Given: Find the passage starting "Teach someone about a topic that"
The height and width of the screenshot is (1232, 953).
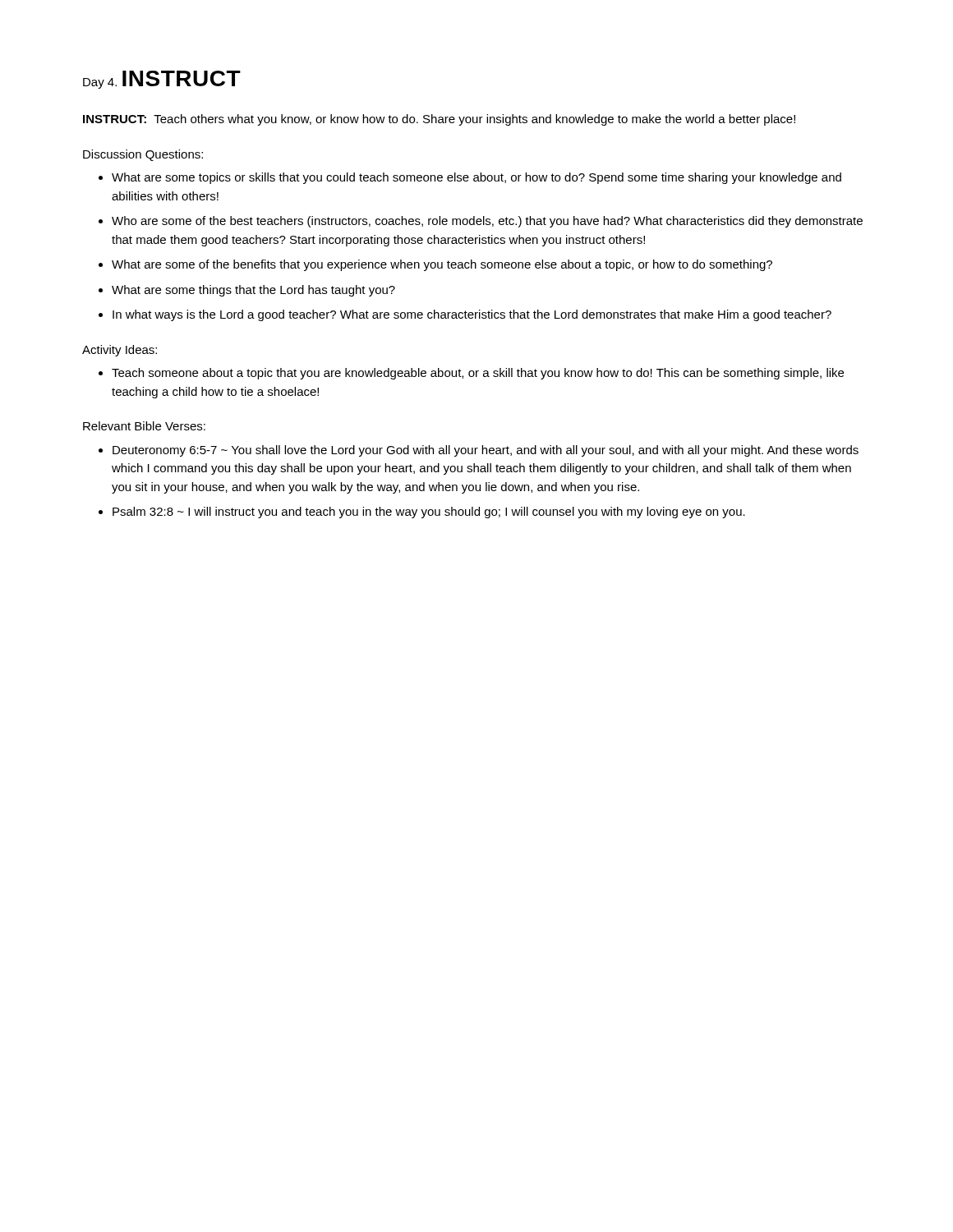Looking at the screenshot, I should point(478,382).
